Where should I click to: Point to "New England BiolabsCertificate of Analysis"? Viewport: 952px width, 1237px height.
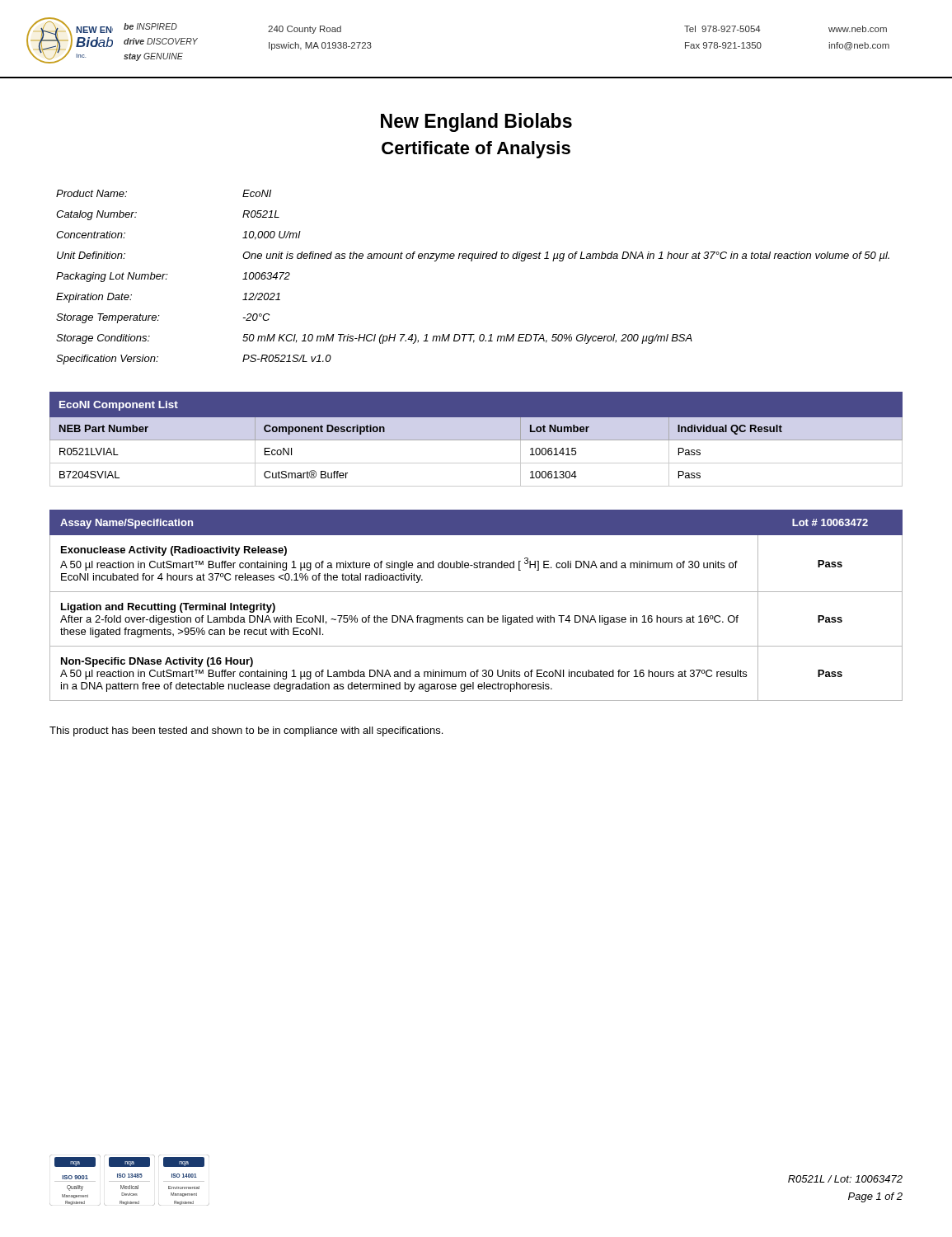click(x=476, y=135)
